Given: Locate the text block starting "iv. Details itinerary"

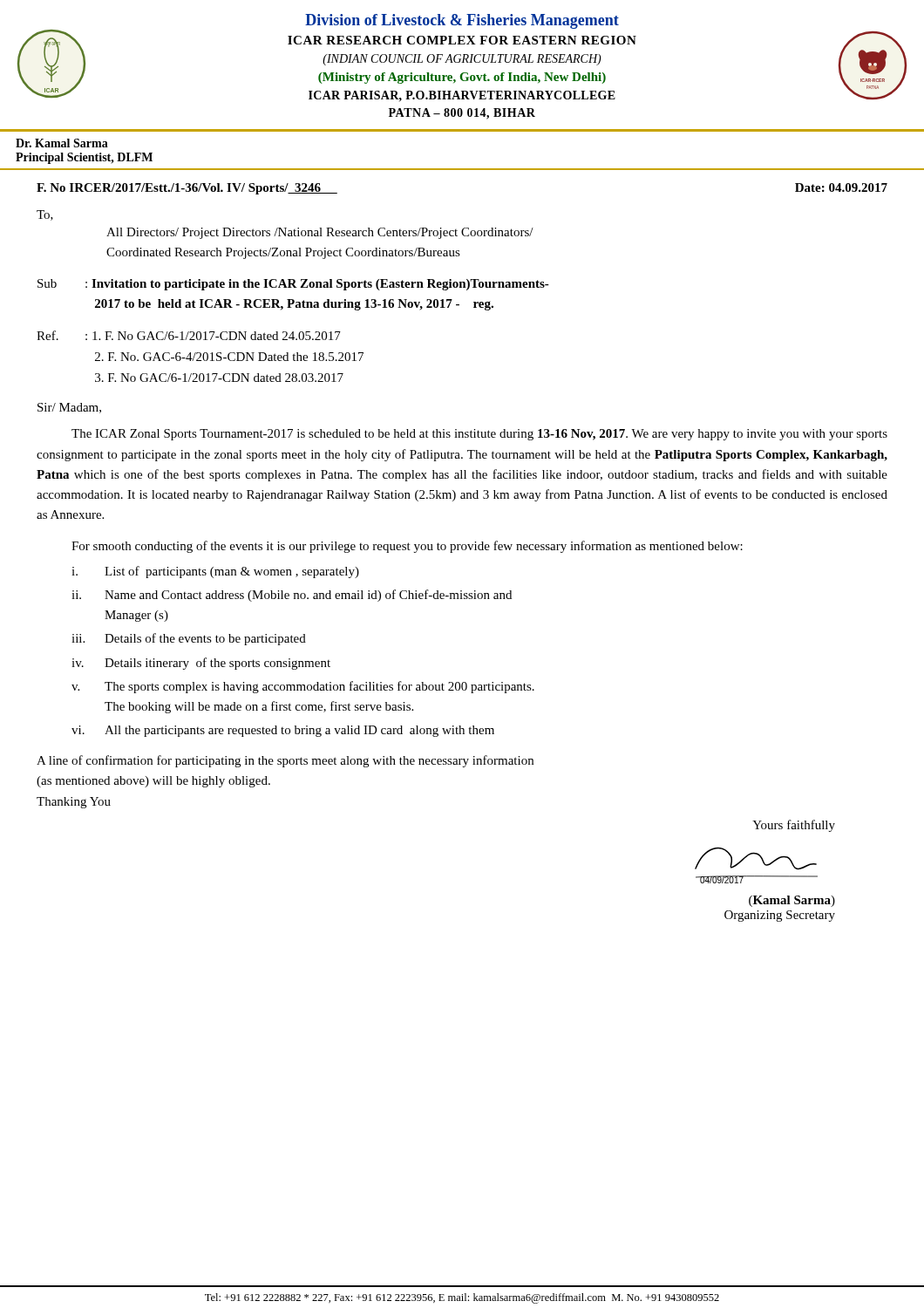Looking at the screenshot, I should pos(201,663).
